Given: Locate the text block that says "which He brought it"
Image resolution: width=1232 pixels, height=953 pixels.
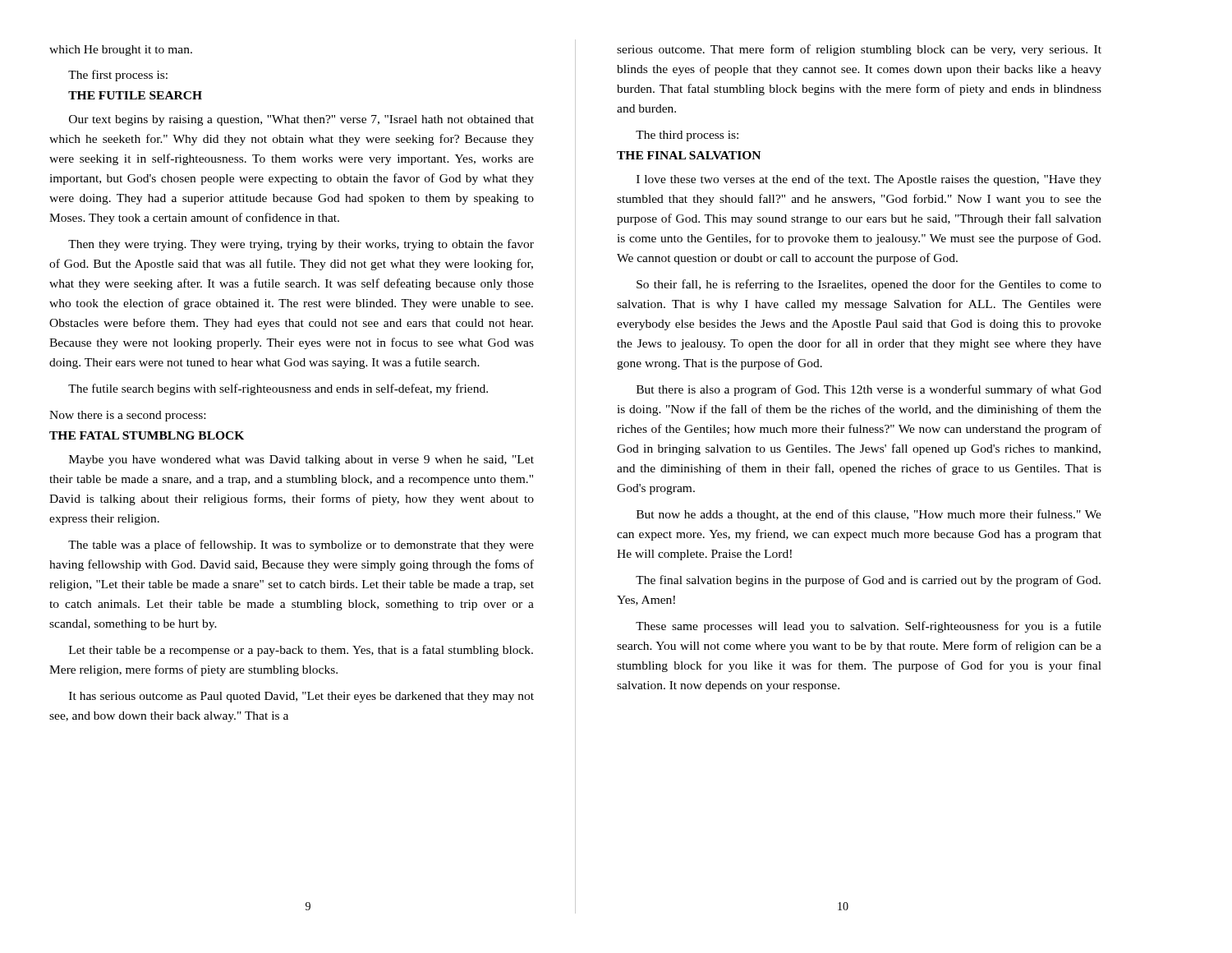Looking at the screenshot, I should (121, 49).
